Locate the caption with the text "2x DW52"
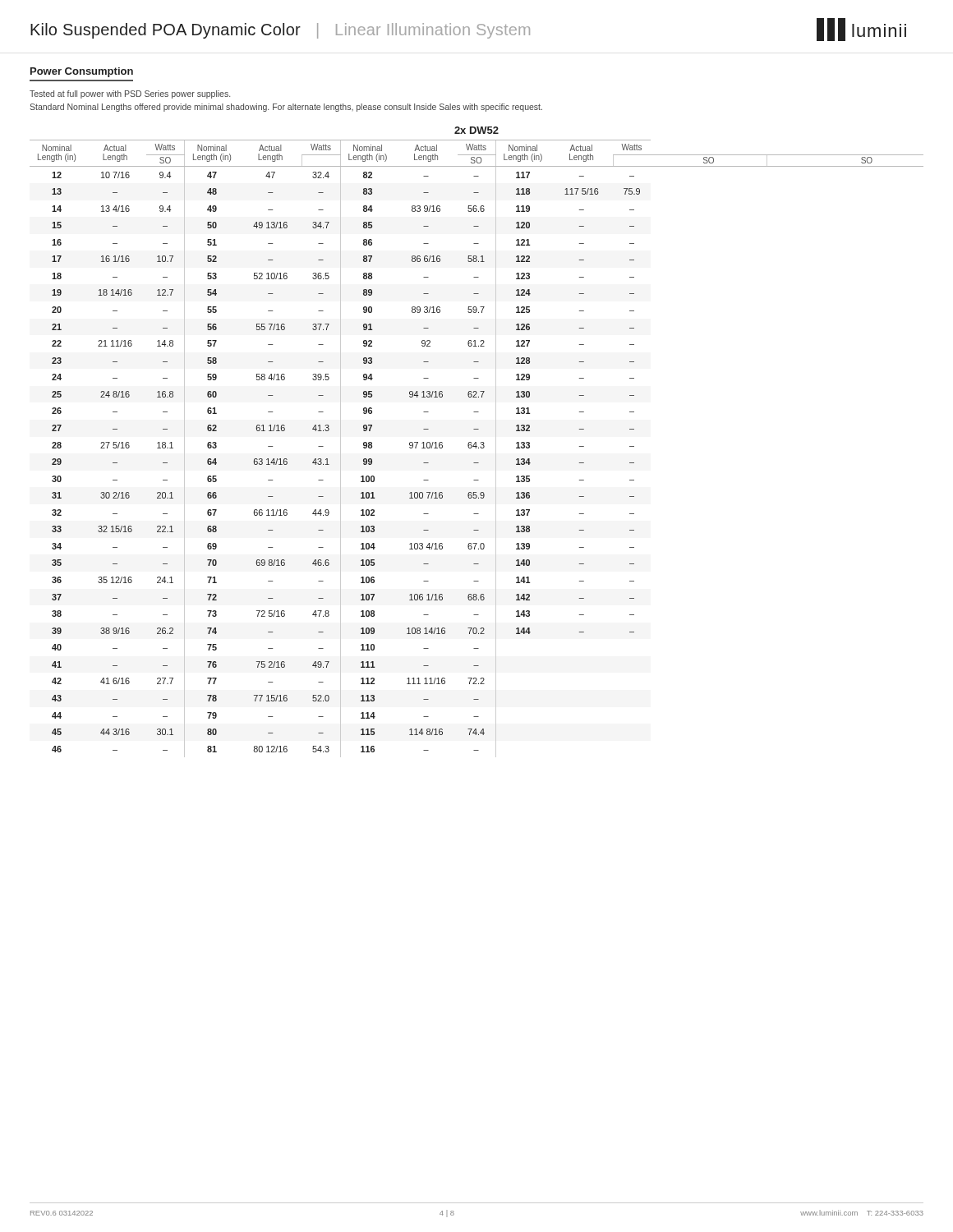 click(x=476, y=130)
